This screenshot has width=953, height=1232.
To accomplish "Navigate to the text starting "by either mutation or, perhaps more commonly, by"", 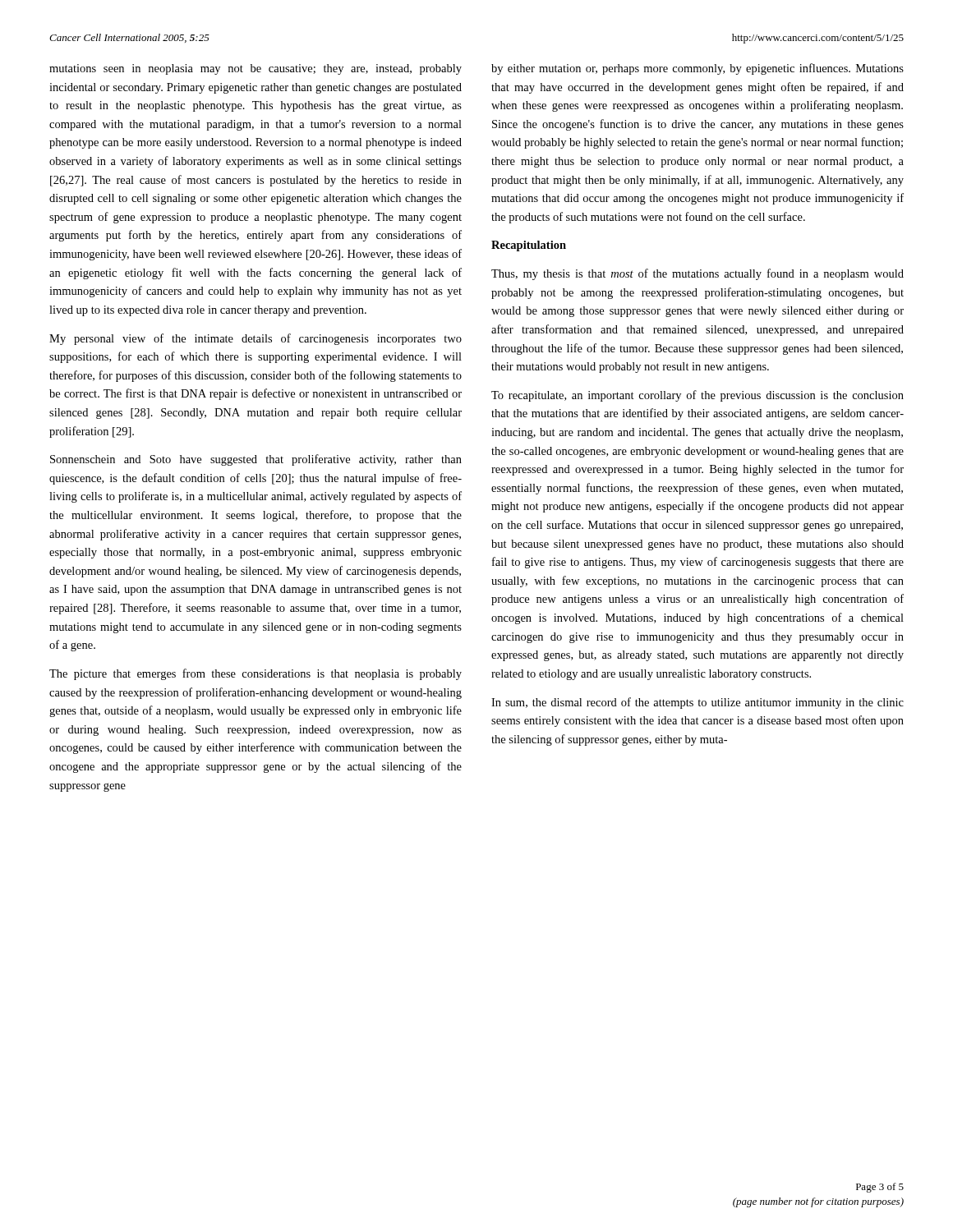I will tap(698, 143).
